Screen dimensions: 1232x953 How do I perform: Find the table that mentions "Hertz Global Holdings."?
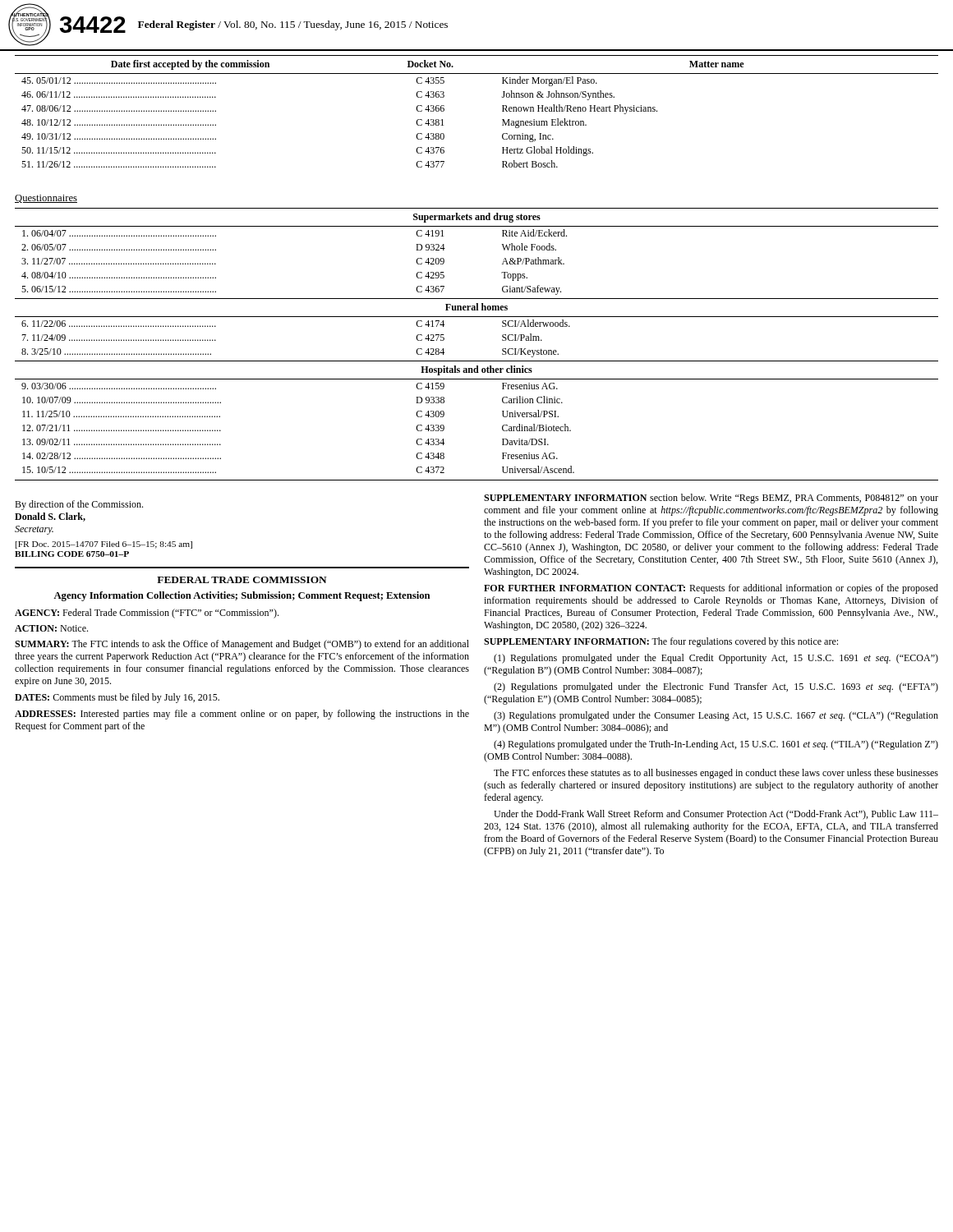476,115
